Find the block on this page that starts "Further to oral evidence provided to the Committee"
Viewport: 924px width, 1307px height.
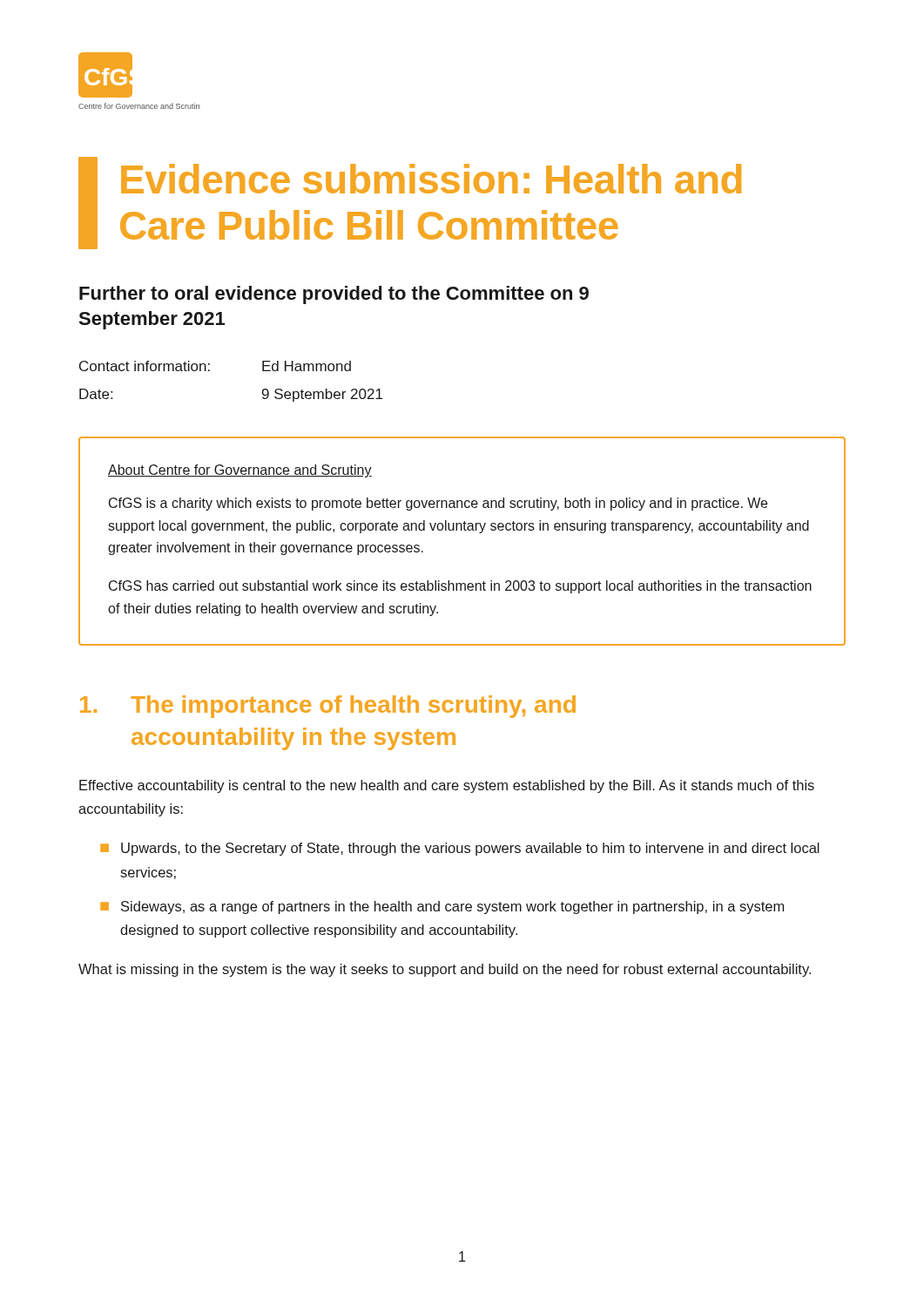[x=334, y=306]
